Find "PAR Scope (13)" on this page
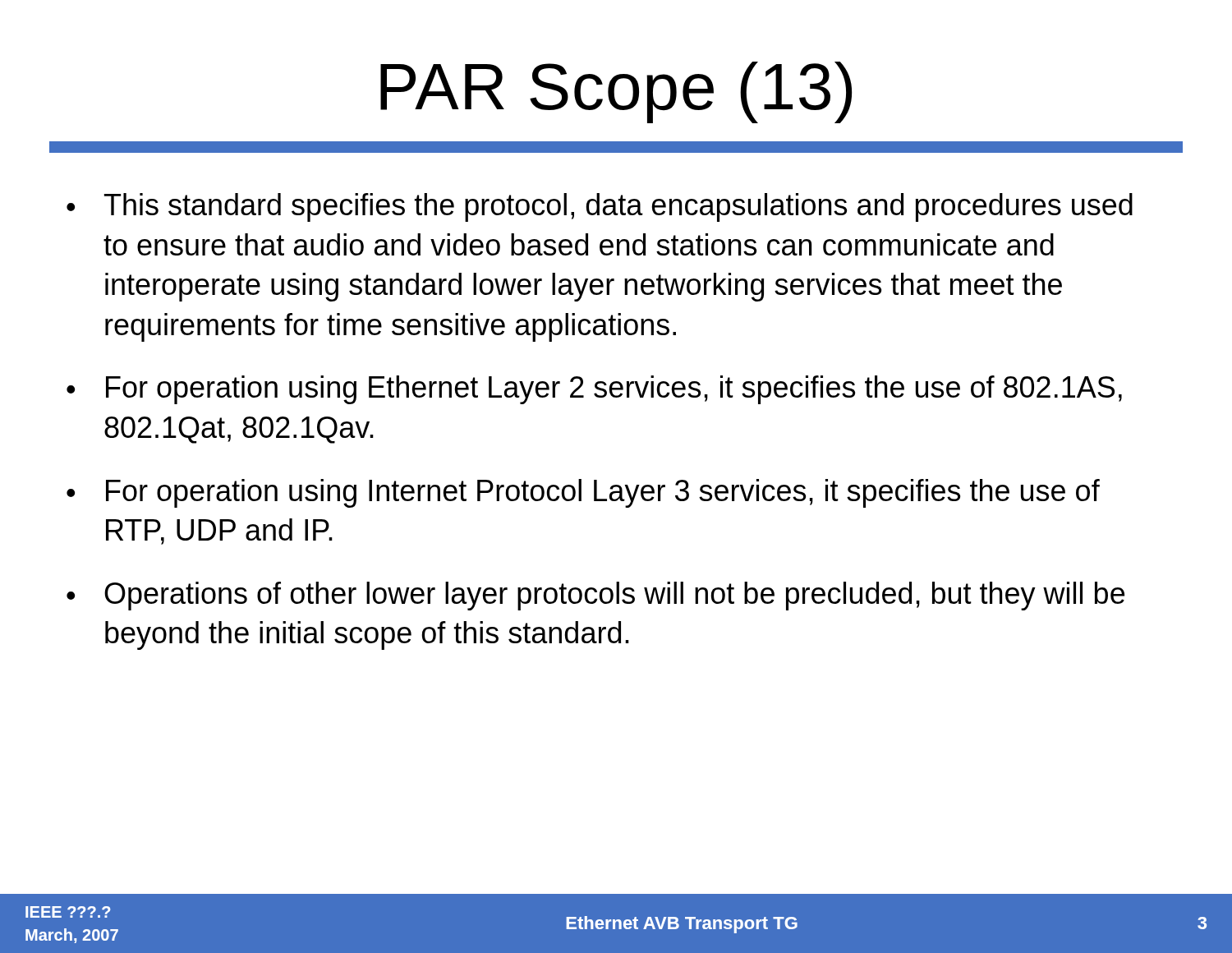Screen dimensions: 953x1232 point(616,87)
